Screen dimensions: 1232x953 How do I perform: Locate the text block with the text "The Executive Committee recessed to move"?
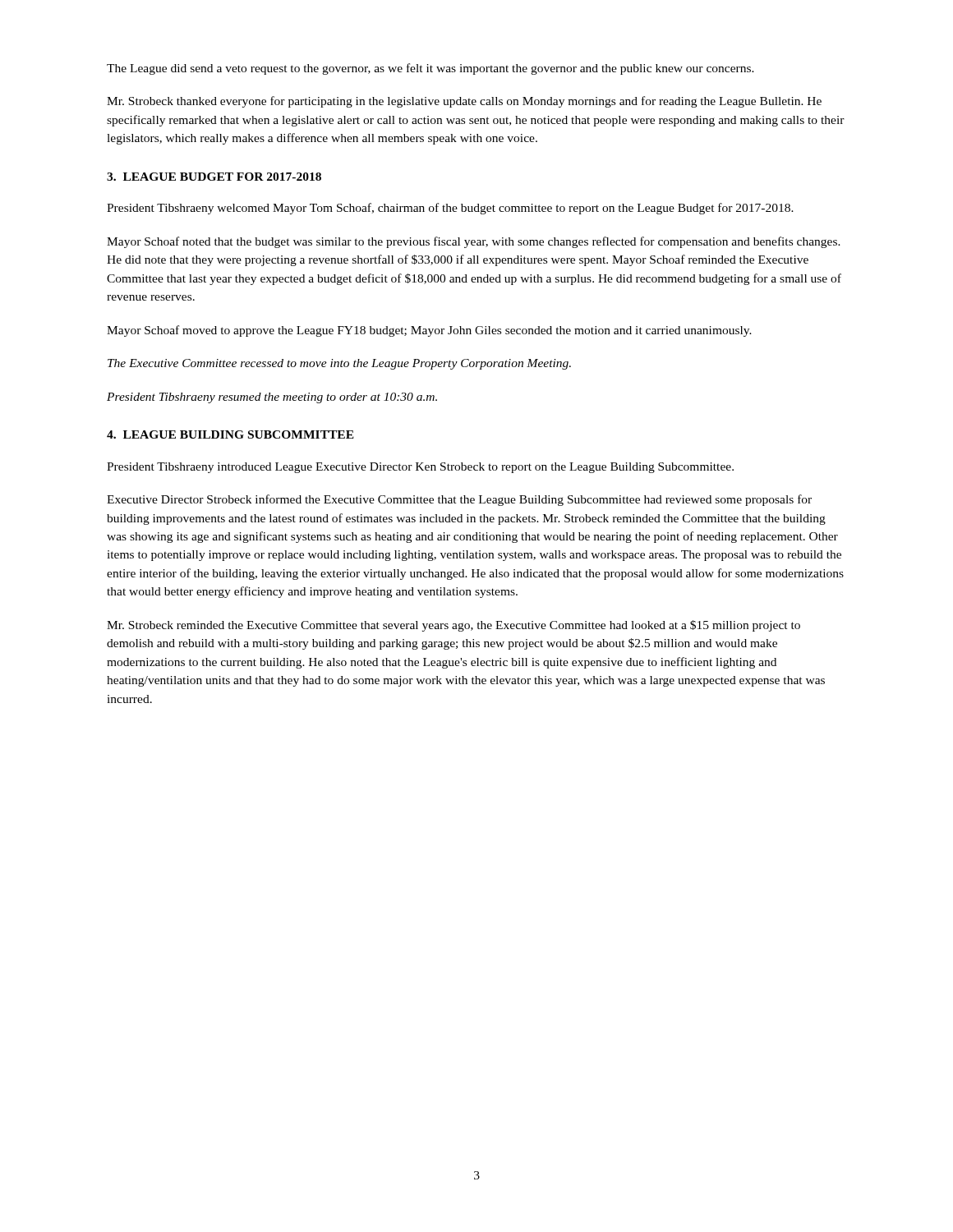pyautogui.click(x=339, y=363)
